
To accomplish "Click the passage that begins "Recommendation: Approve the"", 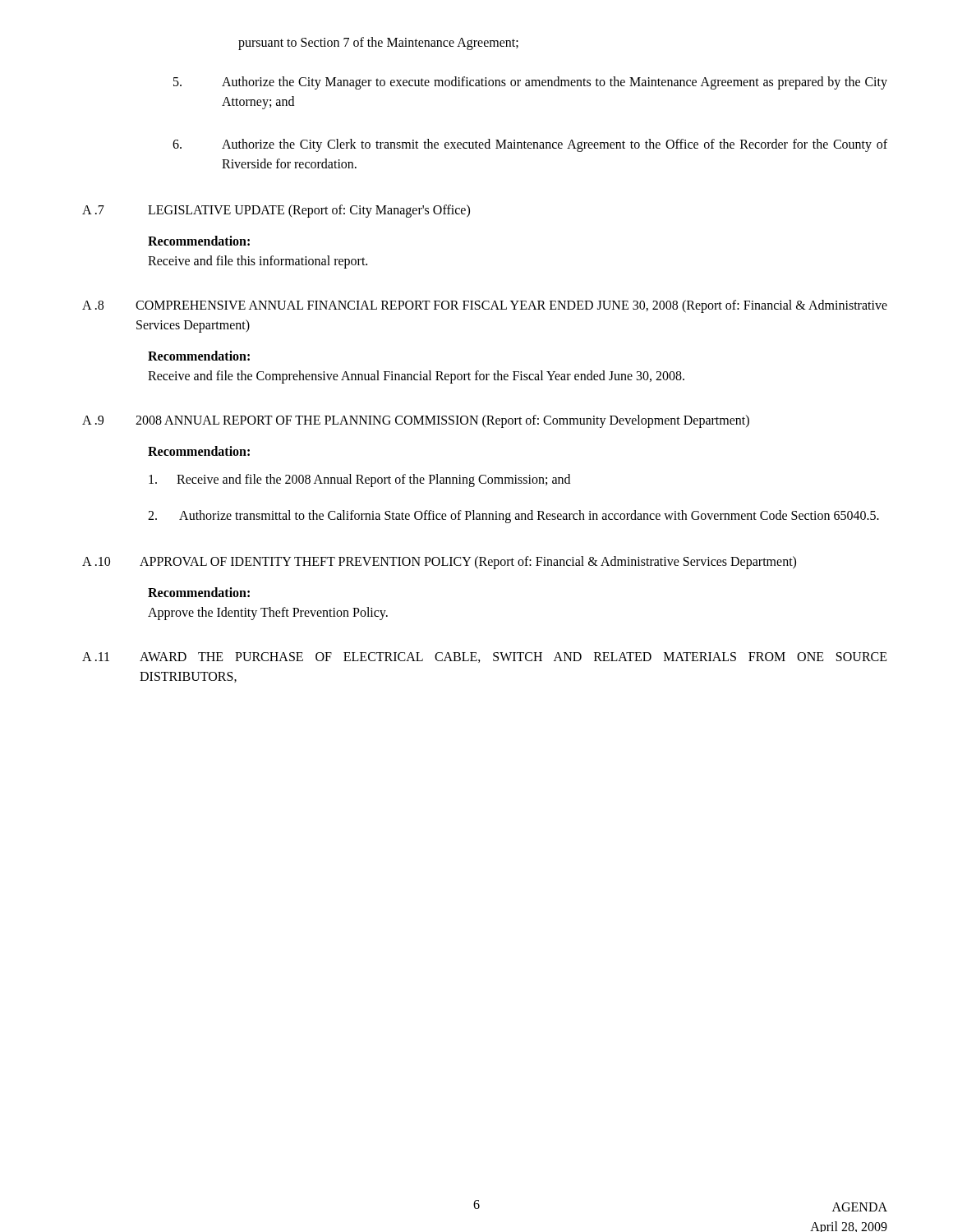I will (199, 592).
